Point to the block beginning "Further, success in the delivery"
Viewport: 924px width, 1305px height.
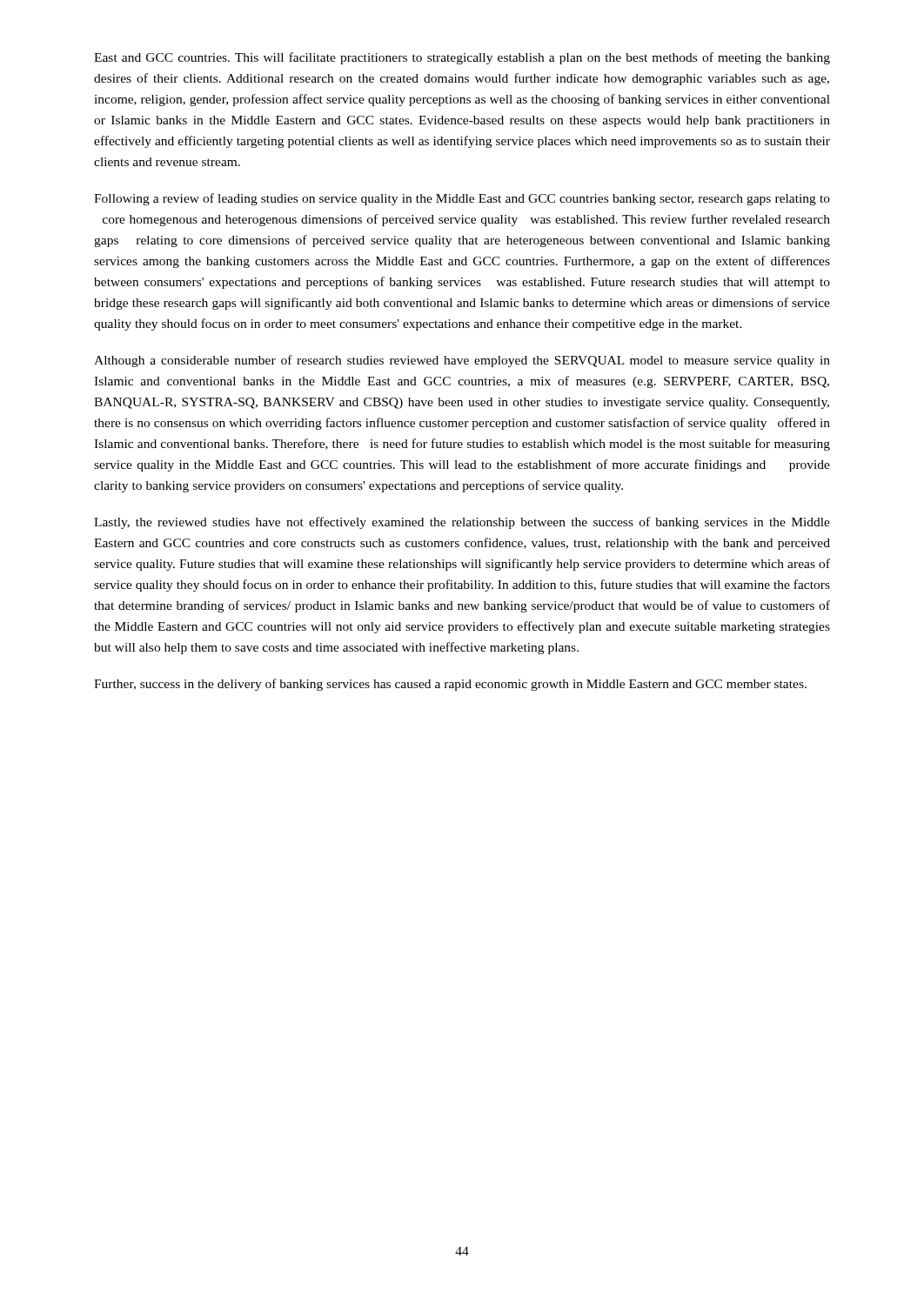[451, 684]
